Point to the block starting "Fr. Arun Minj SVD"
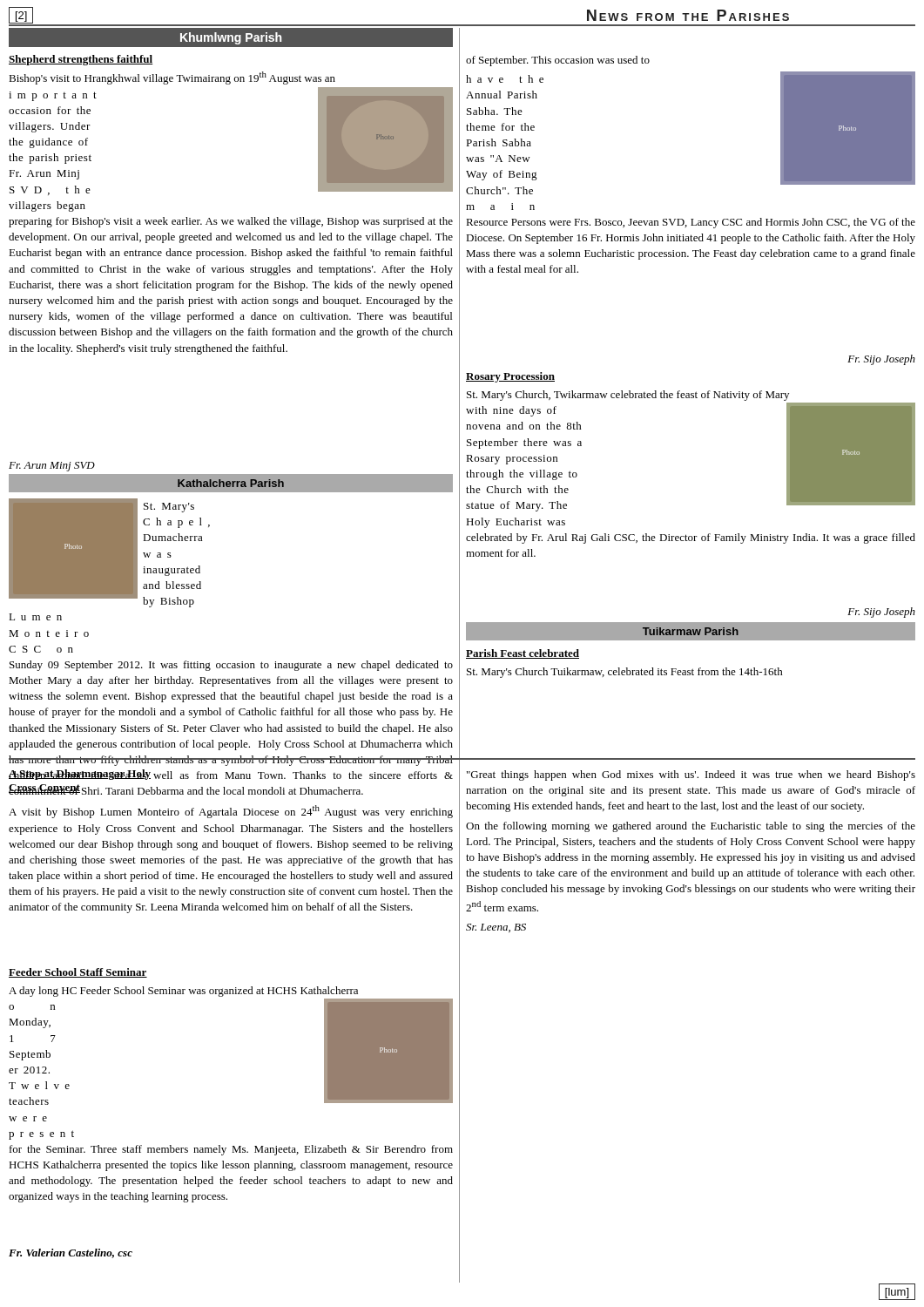The image size is (924, 1307). tap(52, 465)
